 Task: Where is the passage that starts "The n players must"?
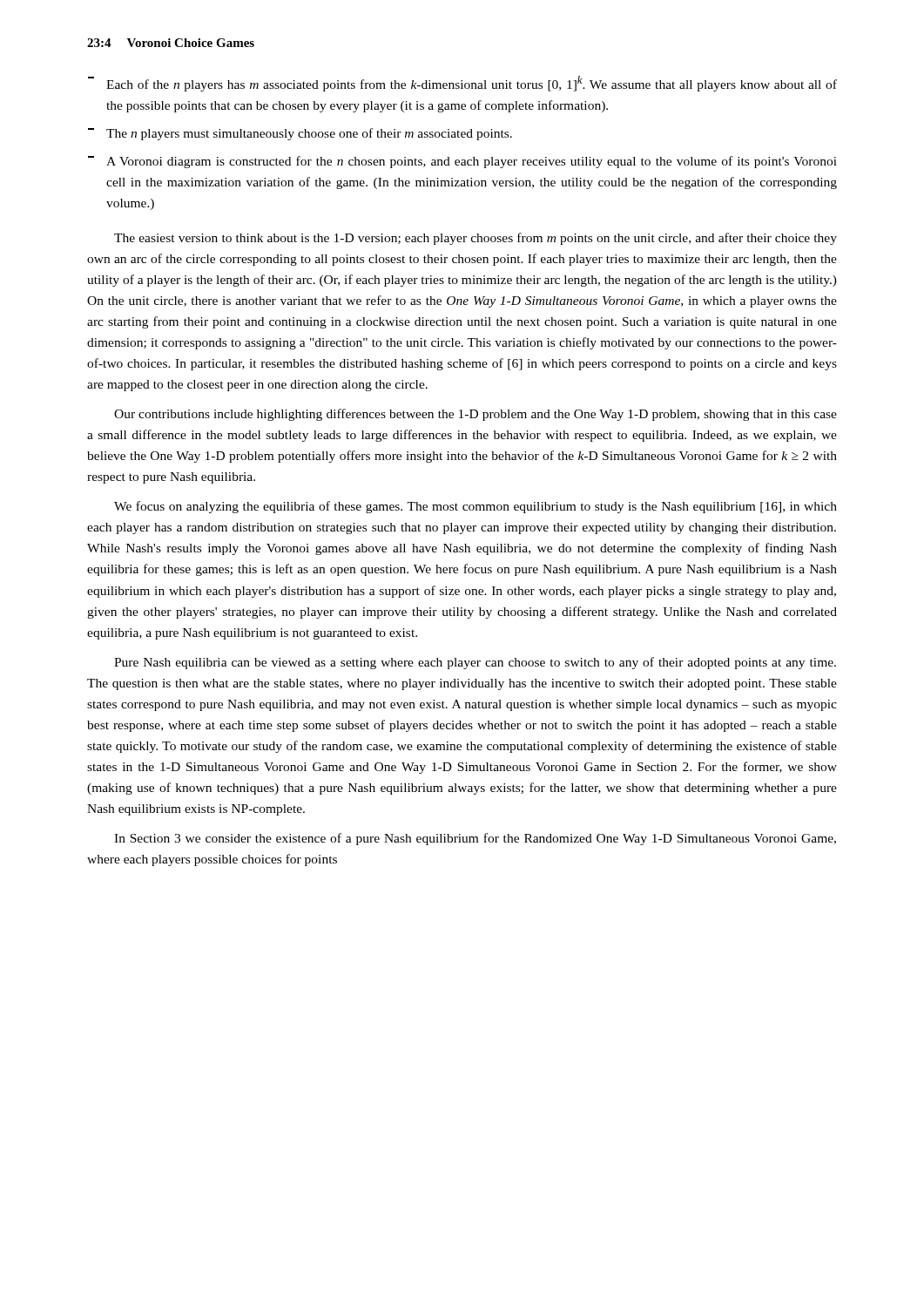pyautogui.click(x=462, y=133)
